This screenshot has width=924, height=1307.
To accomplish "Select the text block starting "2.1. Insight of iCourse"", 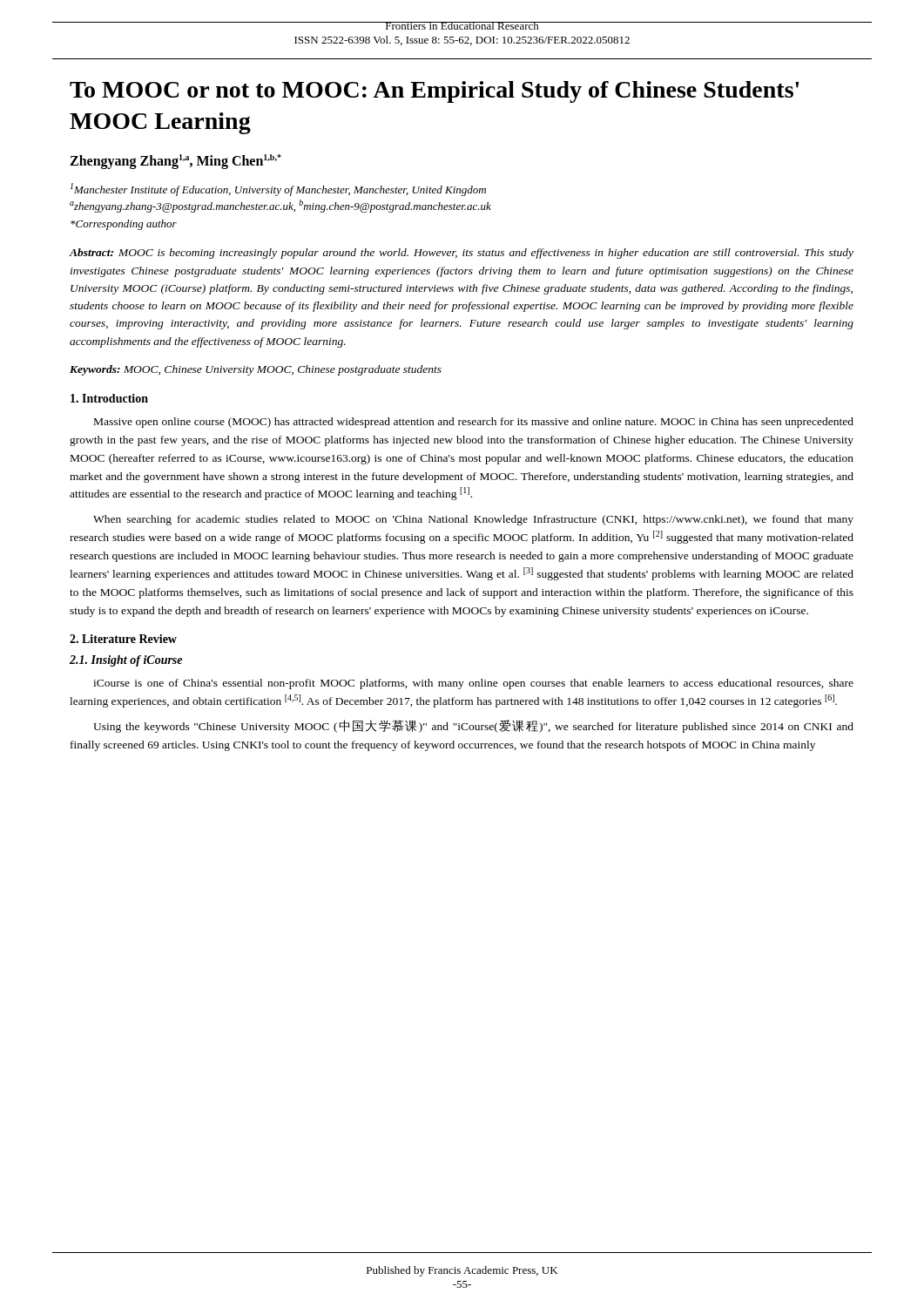I will (x=126, y=660).
